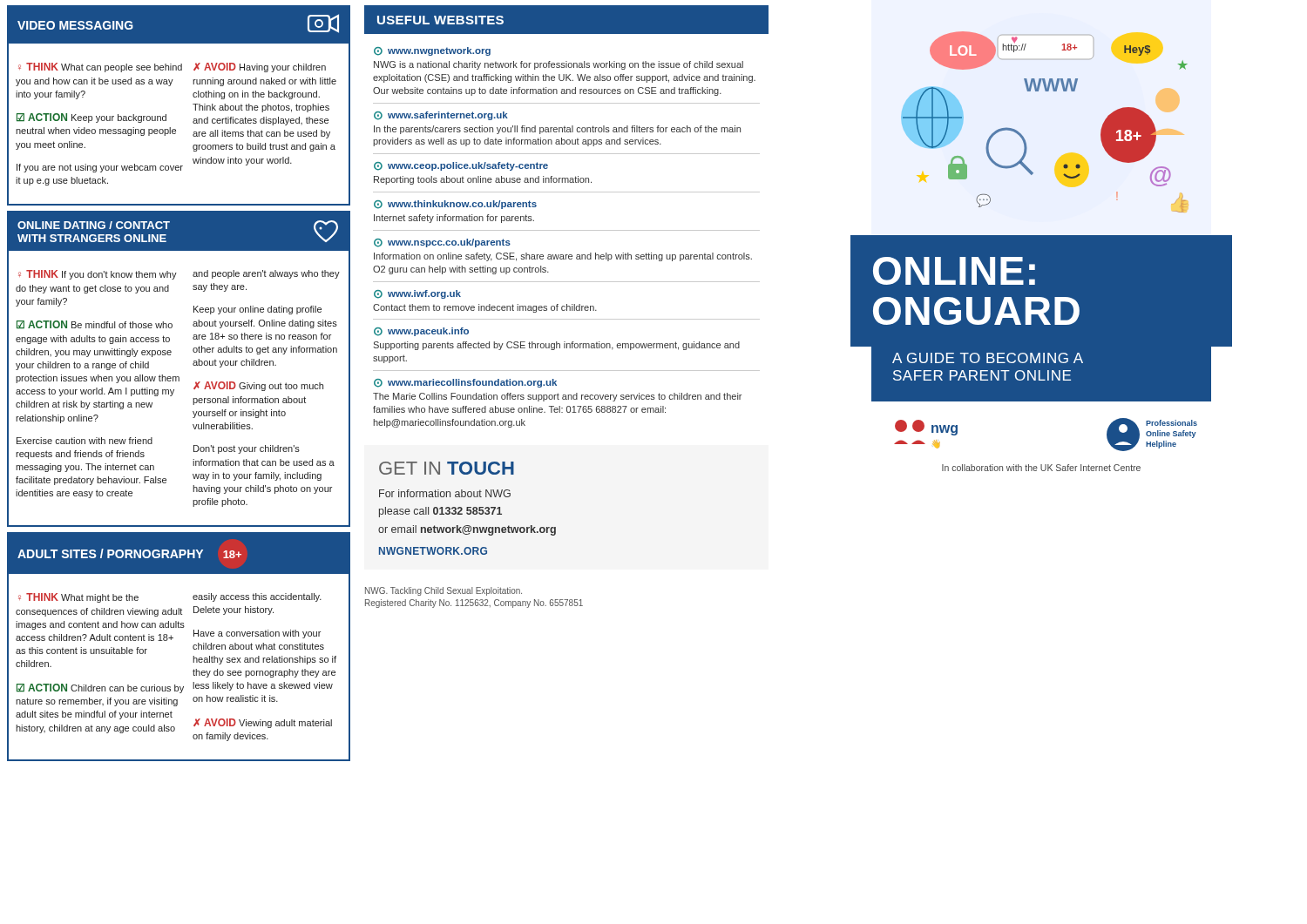The image size is (1307, 924).
Task: Where does it say "VIDEO MESSAGING"?
Action: pyautogui.click(x=73, y=22)
